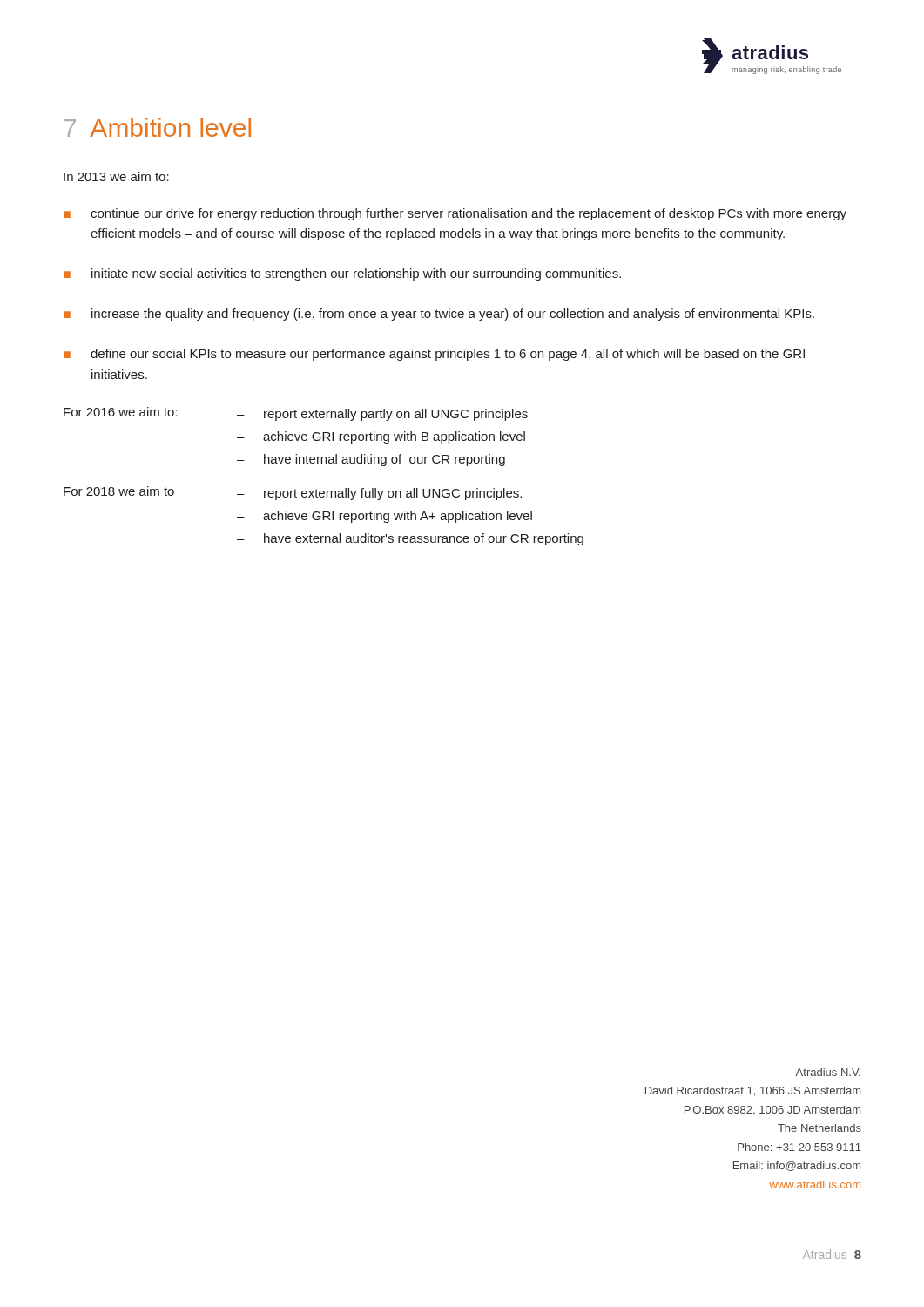Image resolution: width=924 pixels, height=1307 pixels.
Task: Find the text starting "For 2018 we"
Action: click(x=119, y=491)
